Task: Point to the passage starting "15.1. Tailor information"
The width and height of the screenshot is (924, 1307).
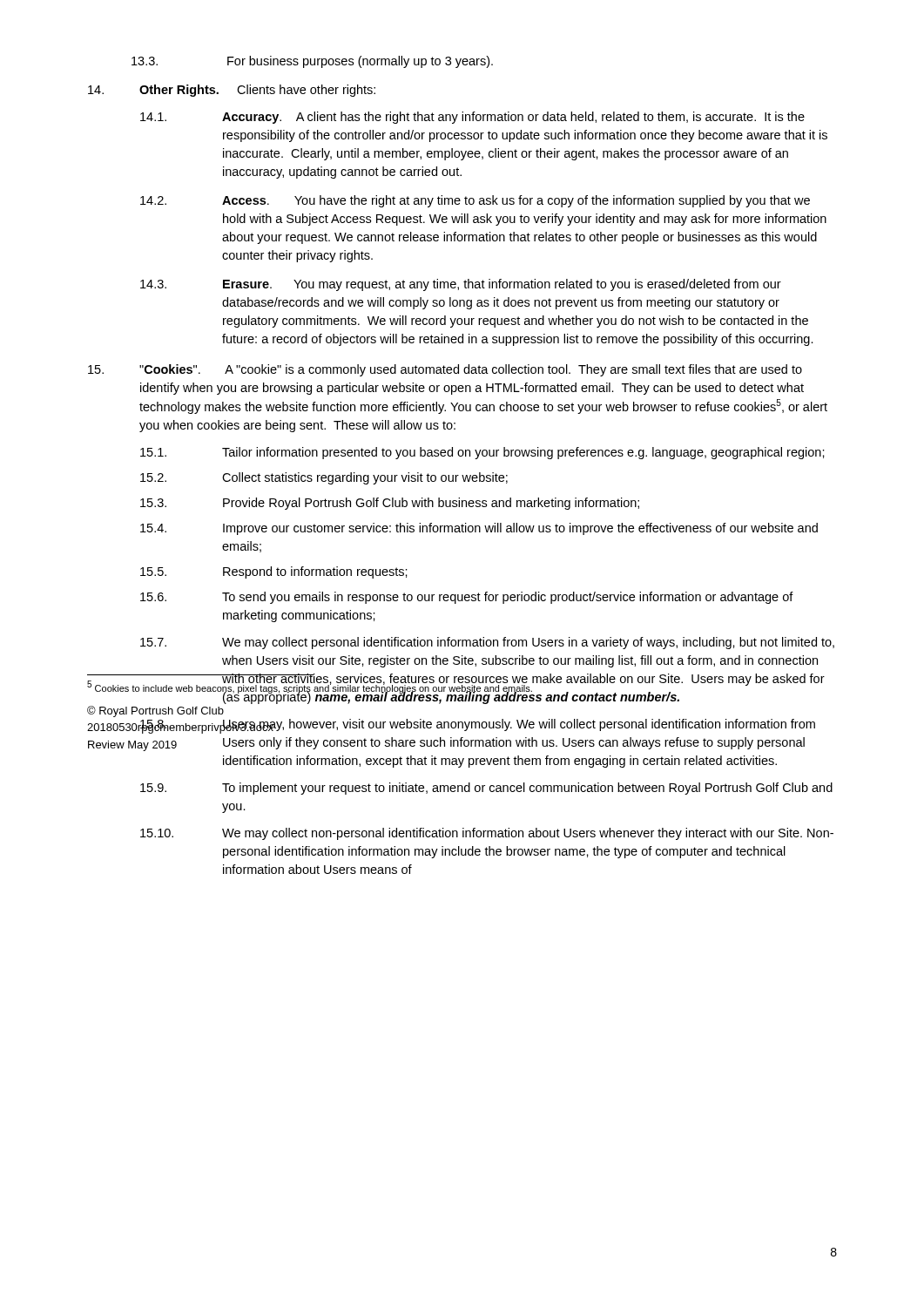Action: (482, 453)
